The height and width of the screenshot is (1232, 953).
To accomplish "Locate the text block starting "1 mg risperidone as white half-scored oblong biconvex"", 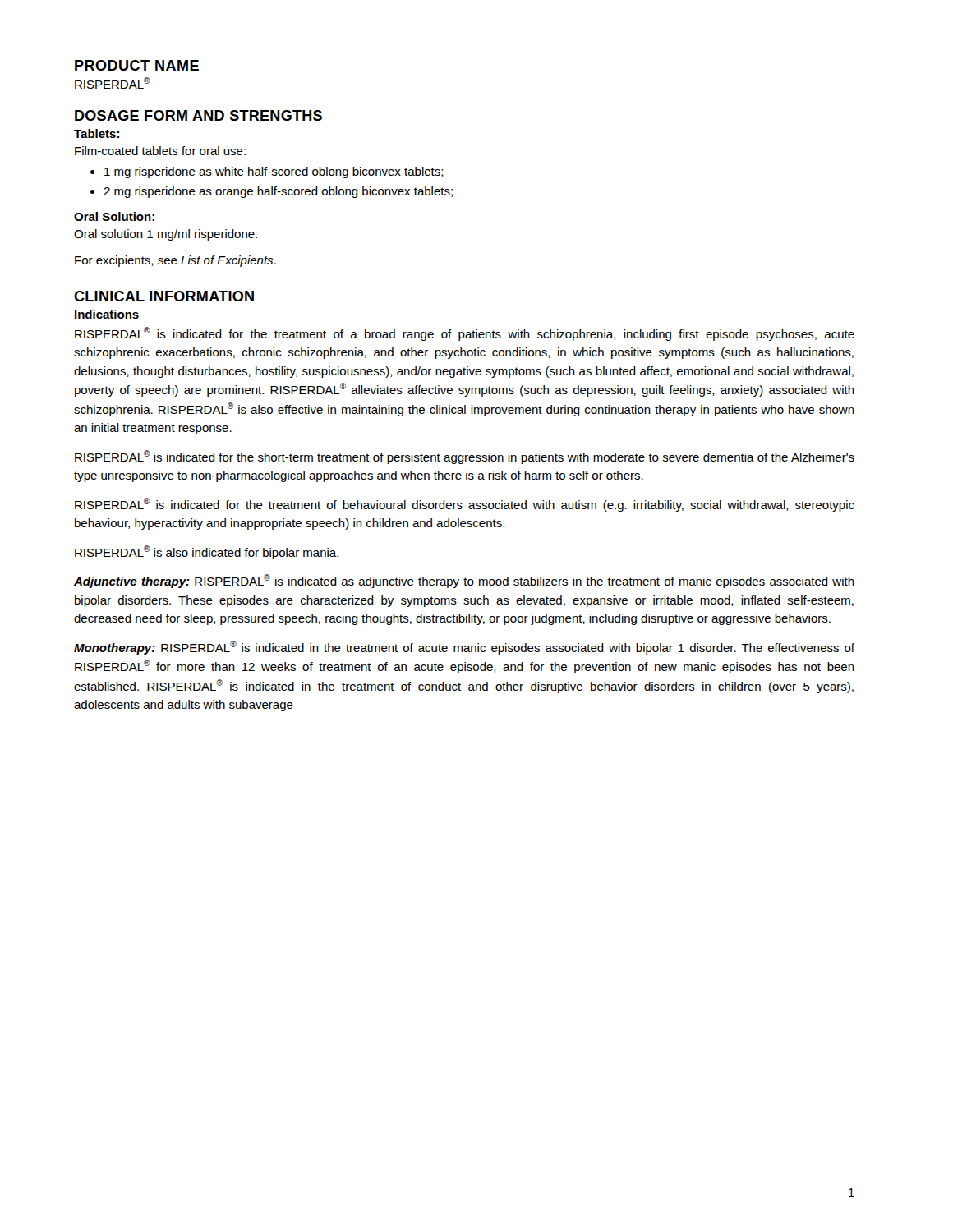I will (267, 172).
